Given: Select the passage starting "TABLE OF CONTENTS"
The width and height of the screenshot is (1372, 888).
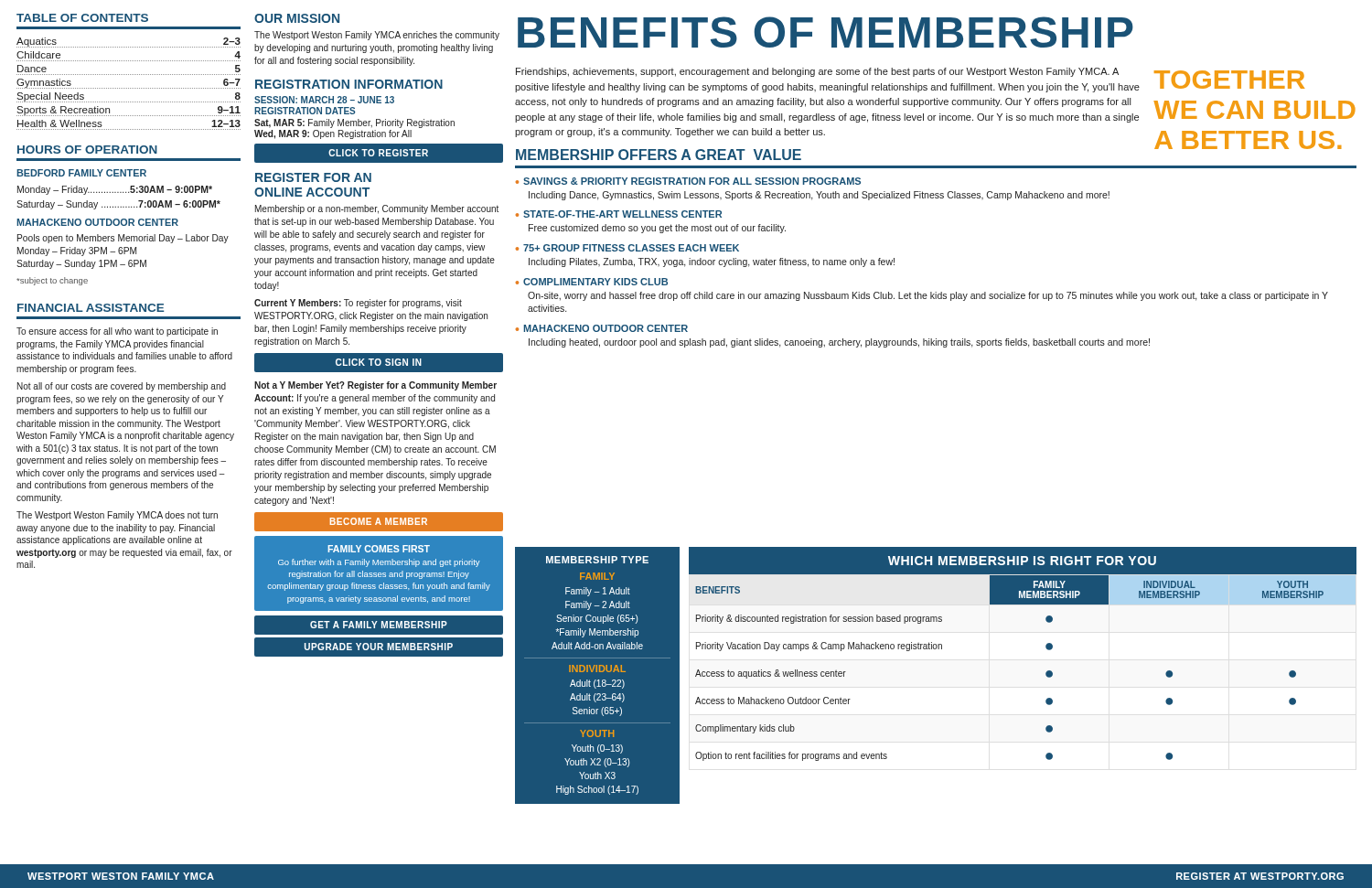Looking at the screenshot, I should point(83,18).
